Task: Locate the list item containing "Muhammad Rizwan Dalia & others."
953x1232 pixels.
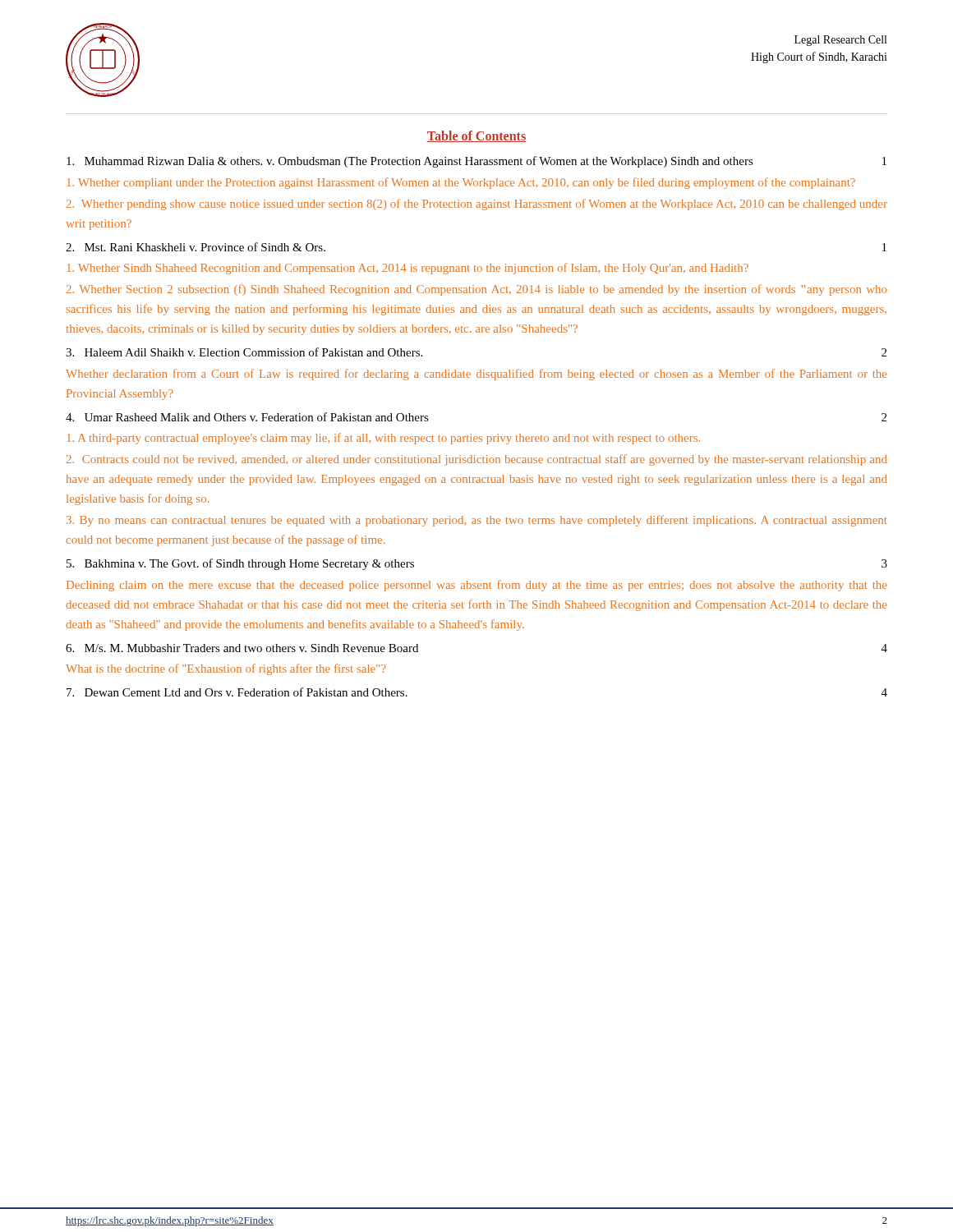Action: [476, 161]
